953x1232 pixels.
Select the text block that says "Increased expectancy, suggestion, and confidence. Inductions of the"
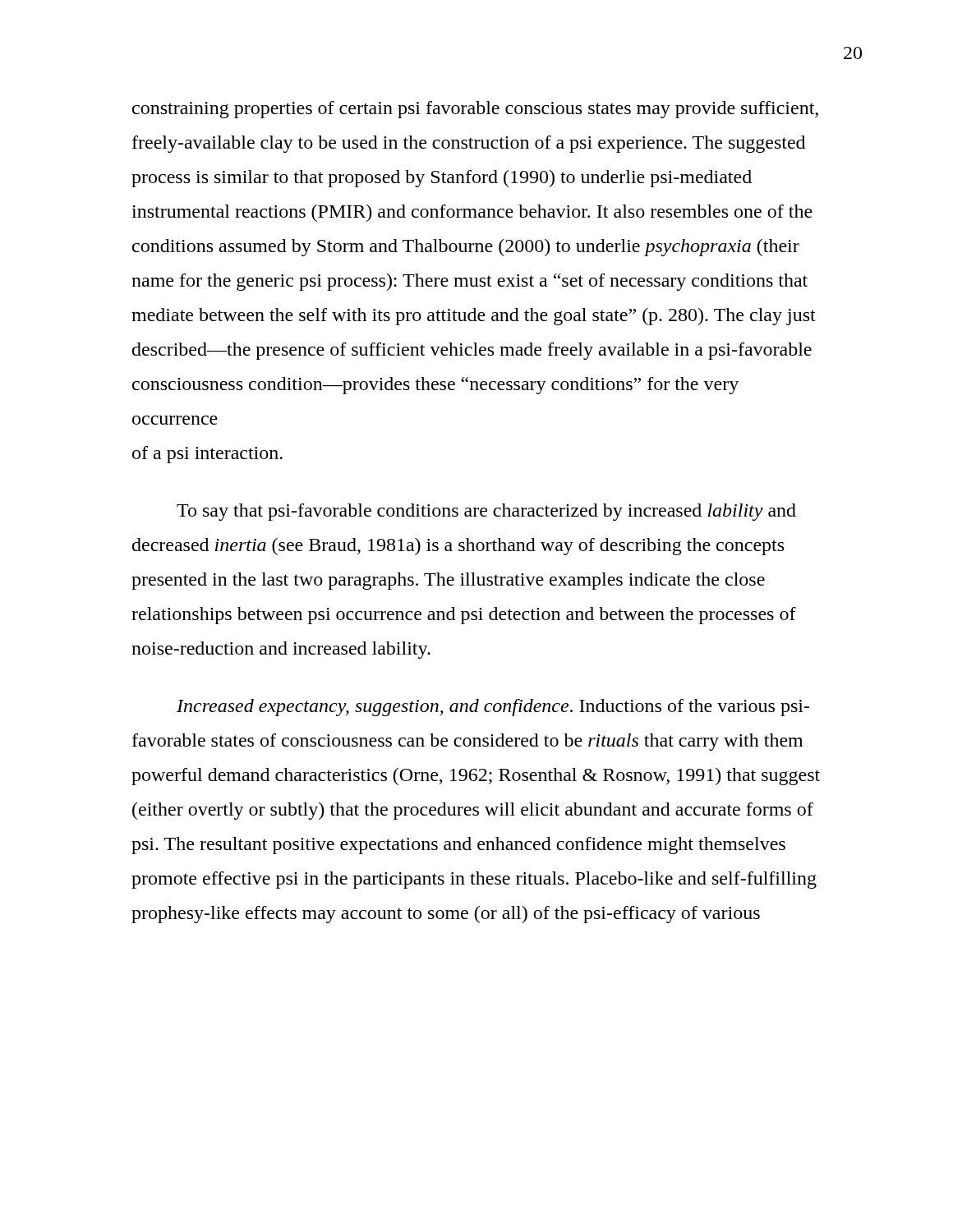[476, 809]
